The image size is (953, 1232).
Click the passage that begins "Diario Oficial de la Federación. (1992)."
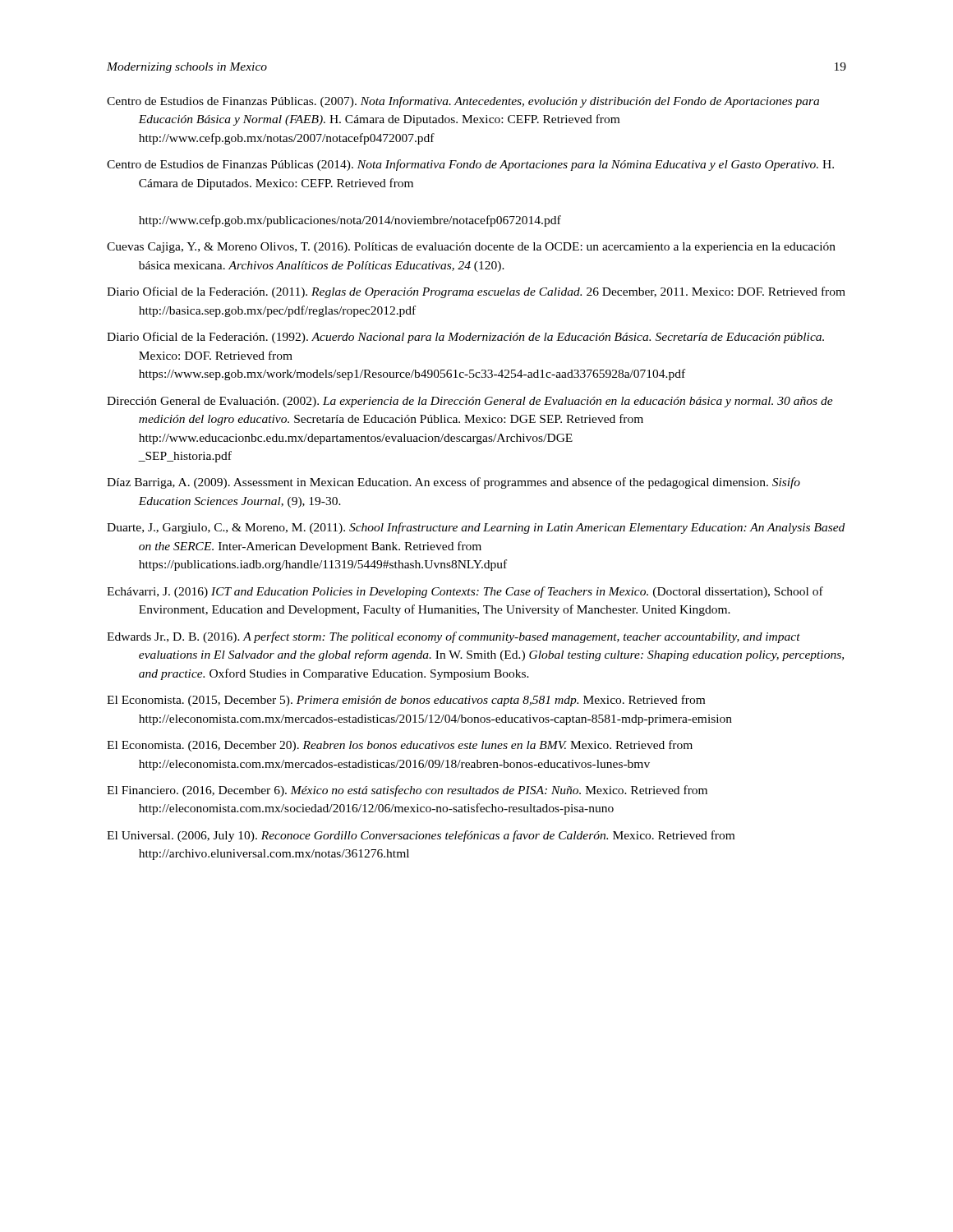point(465,338)
